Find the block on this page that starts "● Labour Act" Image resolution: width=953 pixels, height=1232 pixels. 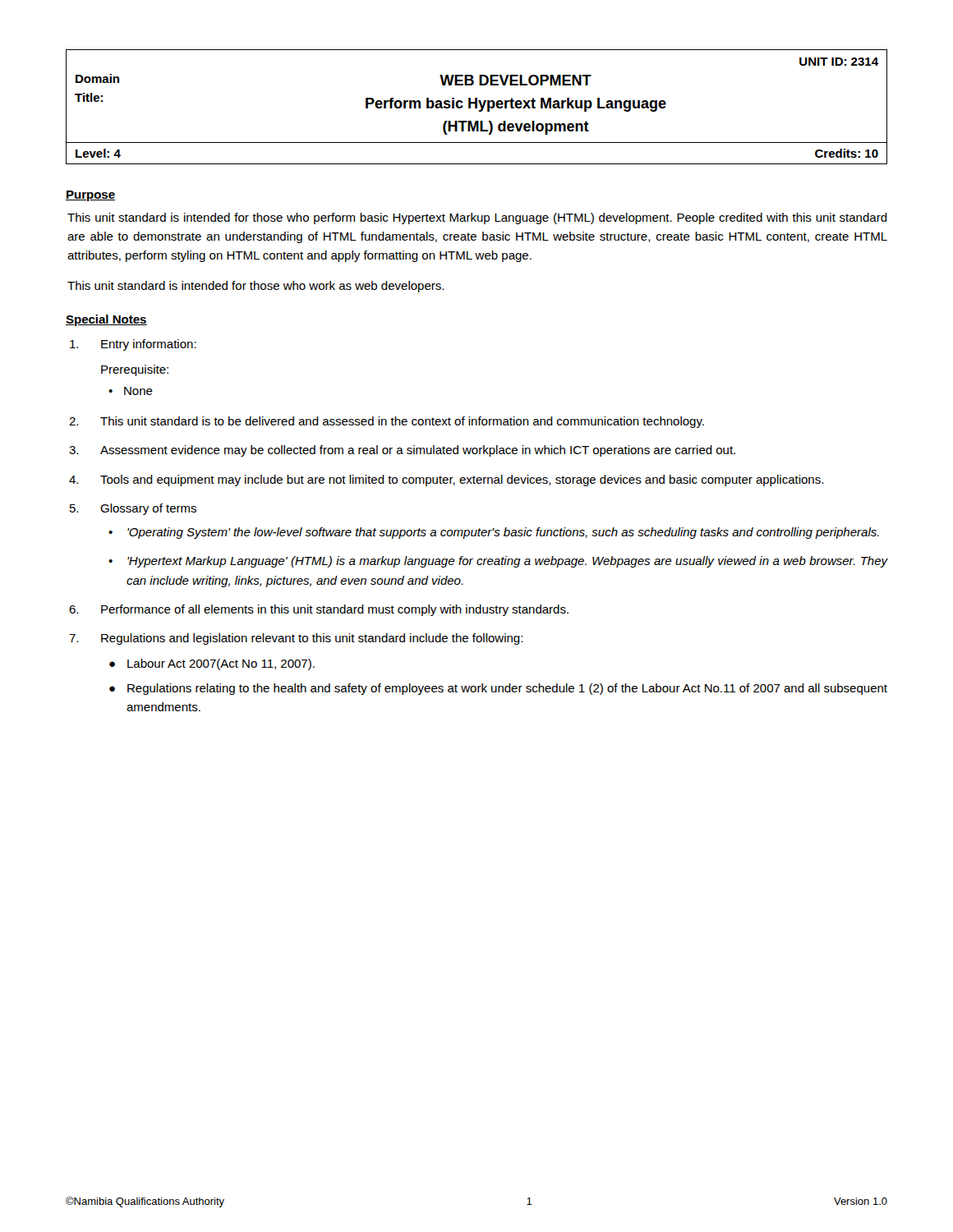[x=212, y=664]
